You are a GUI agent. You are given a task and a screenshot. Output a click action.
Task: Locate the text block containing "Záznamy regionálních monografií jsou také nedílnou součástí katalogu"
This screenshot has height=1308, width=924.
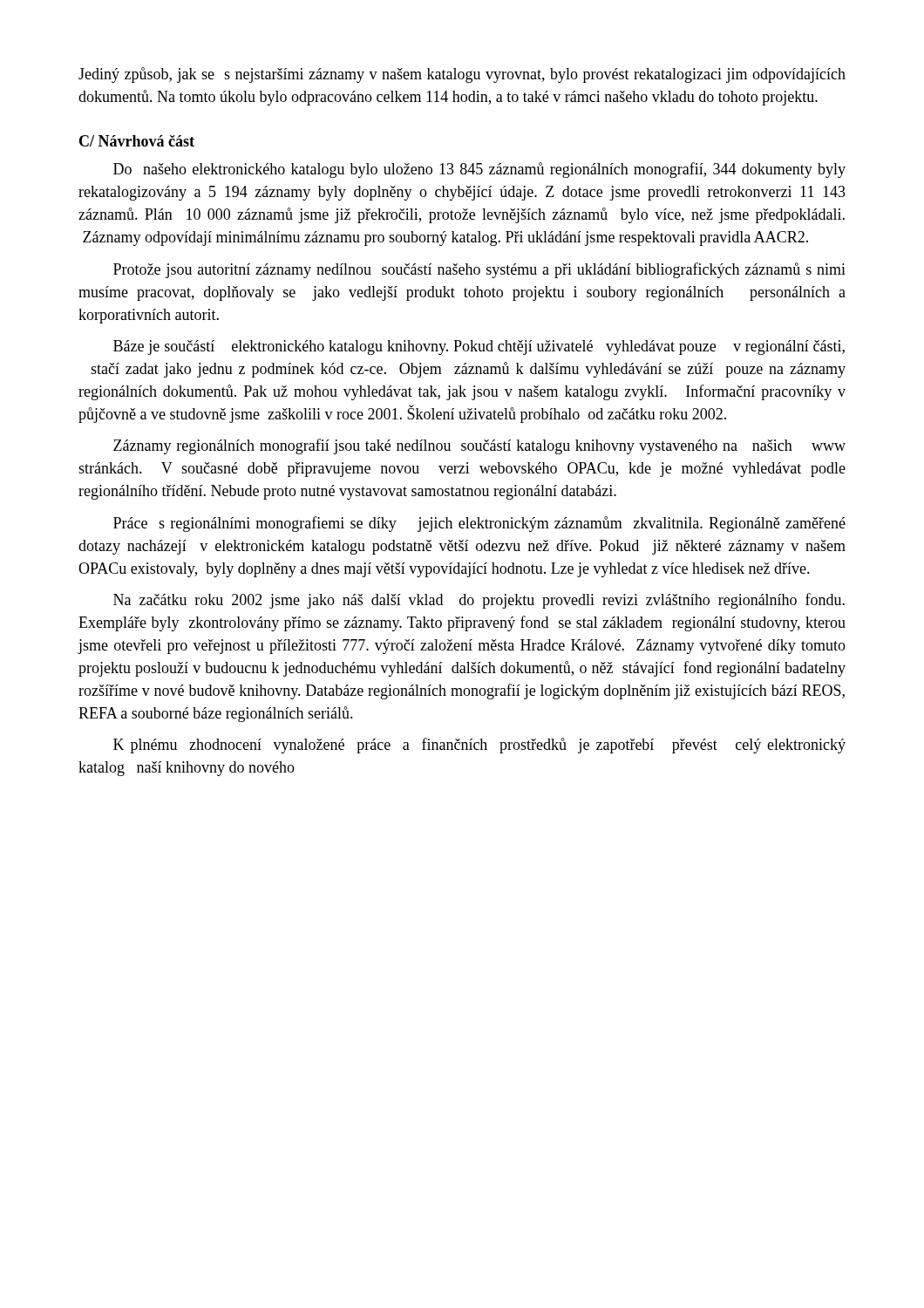tap(462, 469)
